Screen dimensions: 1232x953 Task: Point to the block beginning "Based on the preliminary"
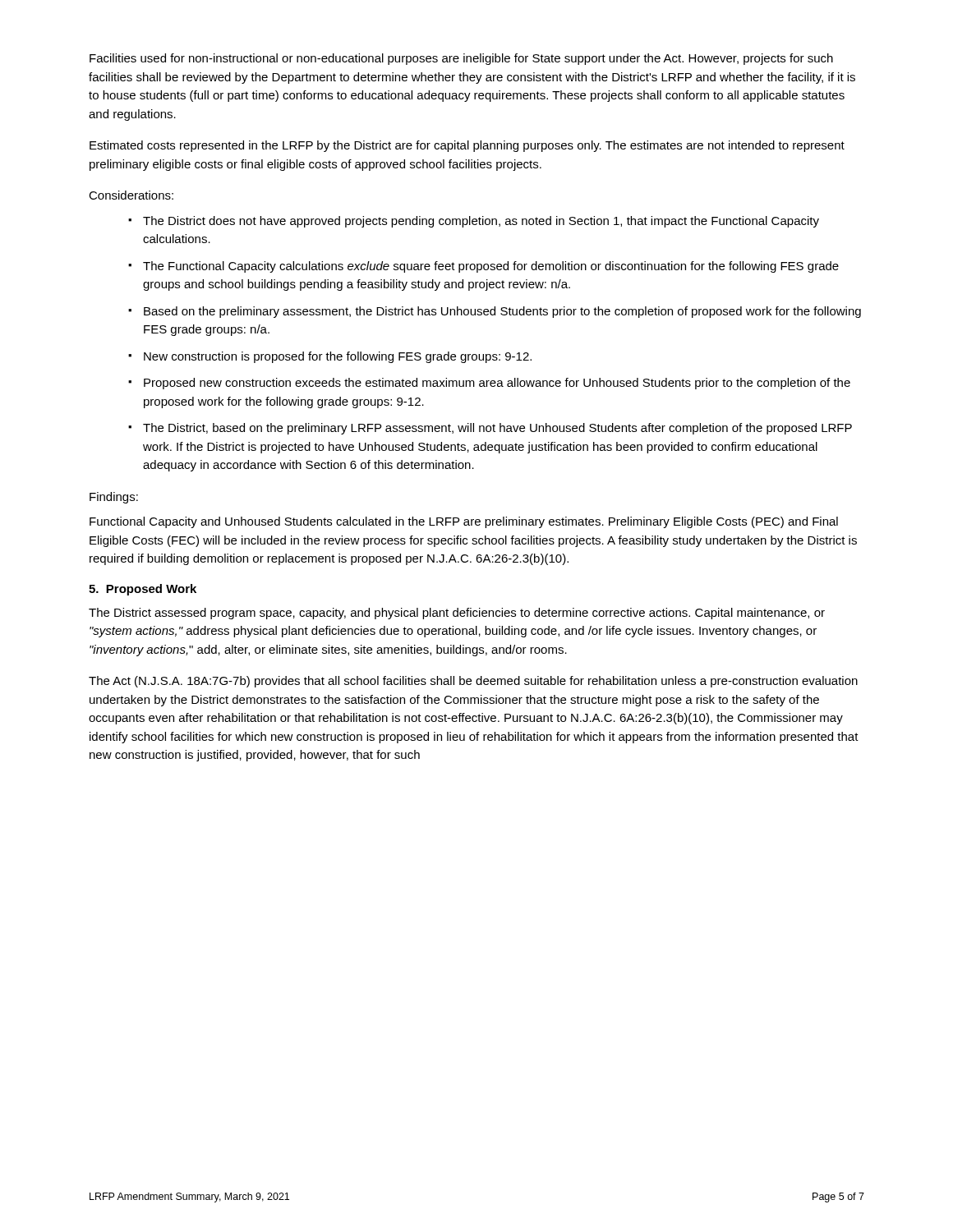[x=502, y=320]
